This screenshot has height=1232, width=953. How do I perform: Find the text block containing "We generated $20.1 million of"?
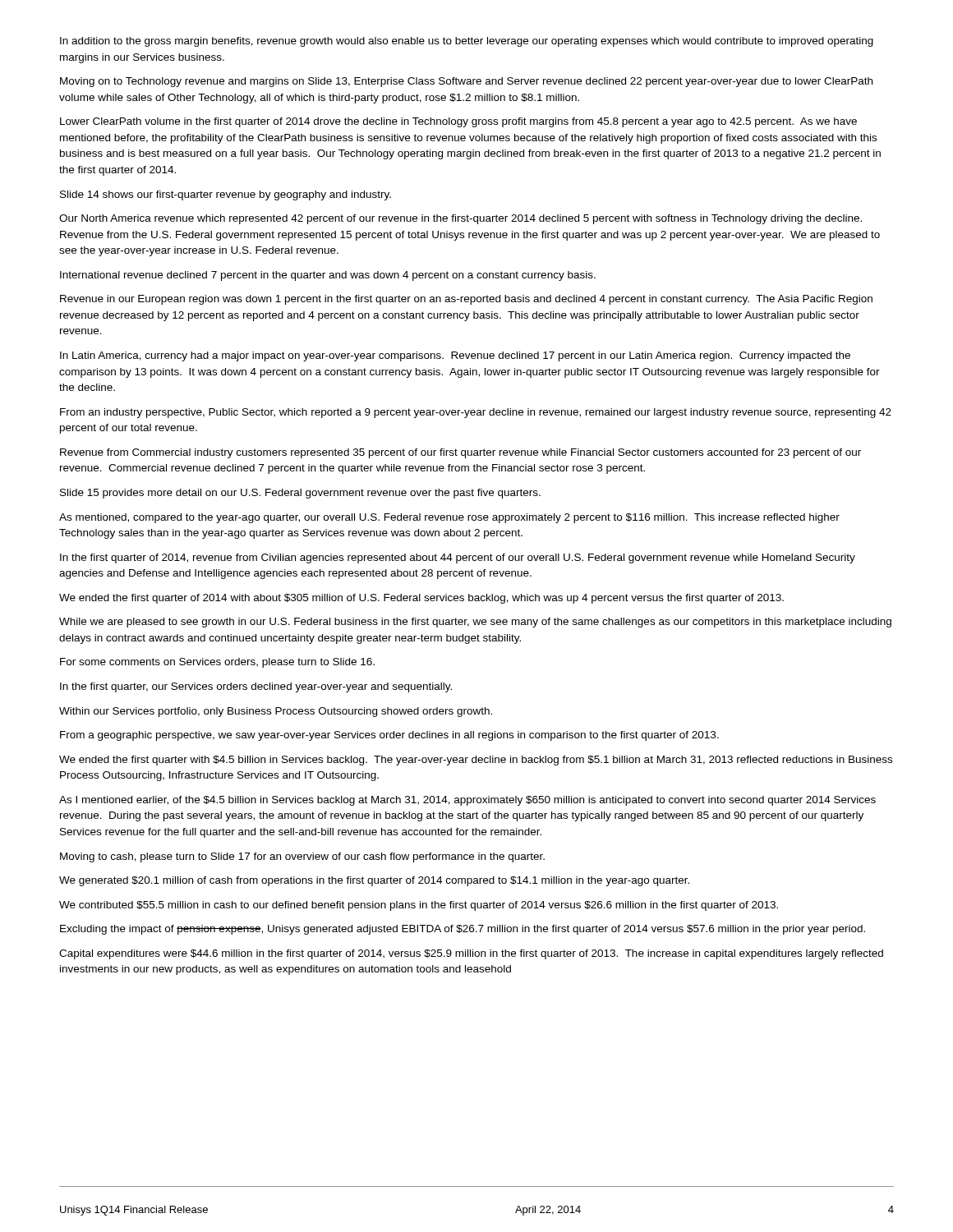pos(375,880)
